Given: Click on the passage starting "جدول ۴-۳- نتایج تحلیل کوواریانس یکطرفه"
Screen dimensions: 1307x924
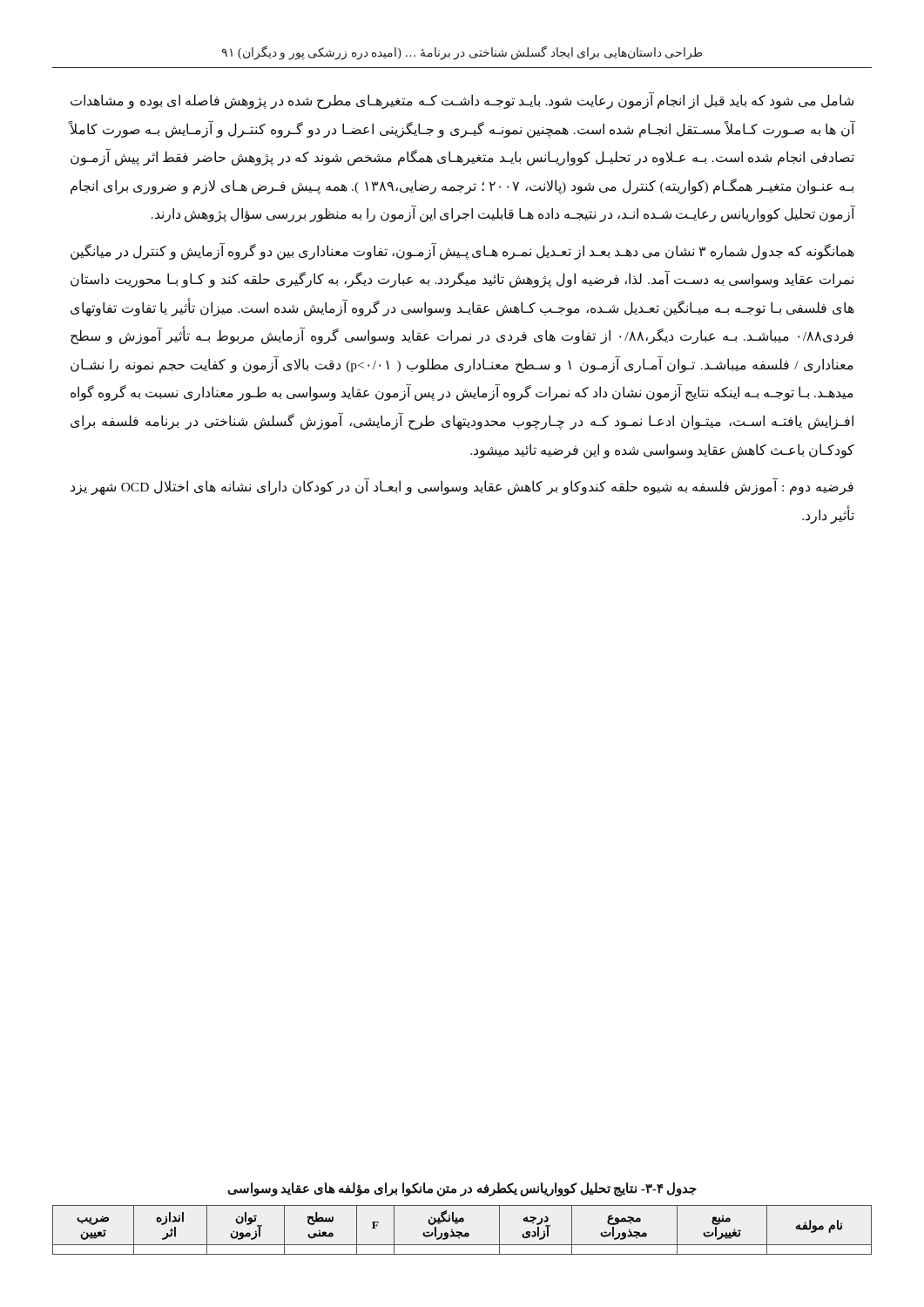Looking at the screenshot, I should [x=462, y=1189].
